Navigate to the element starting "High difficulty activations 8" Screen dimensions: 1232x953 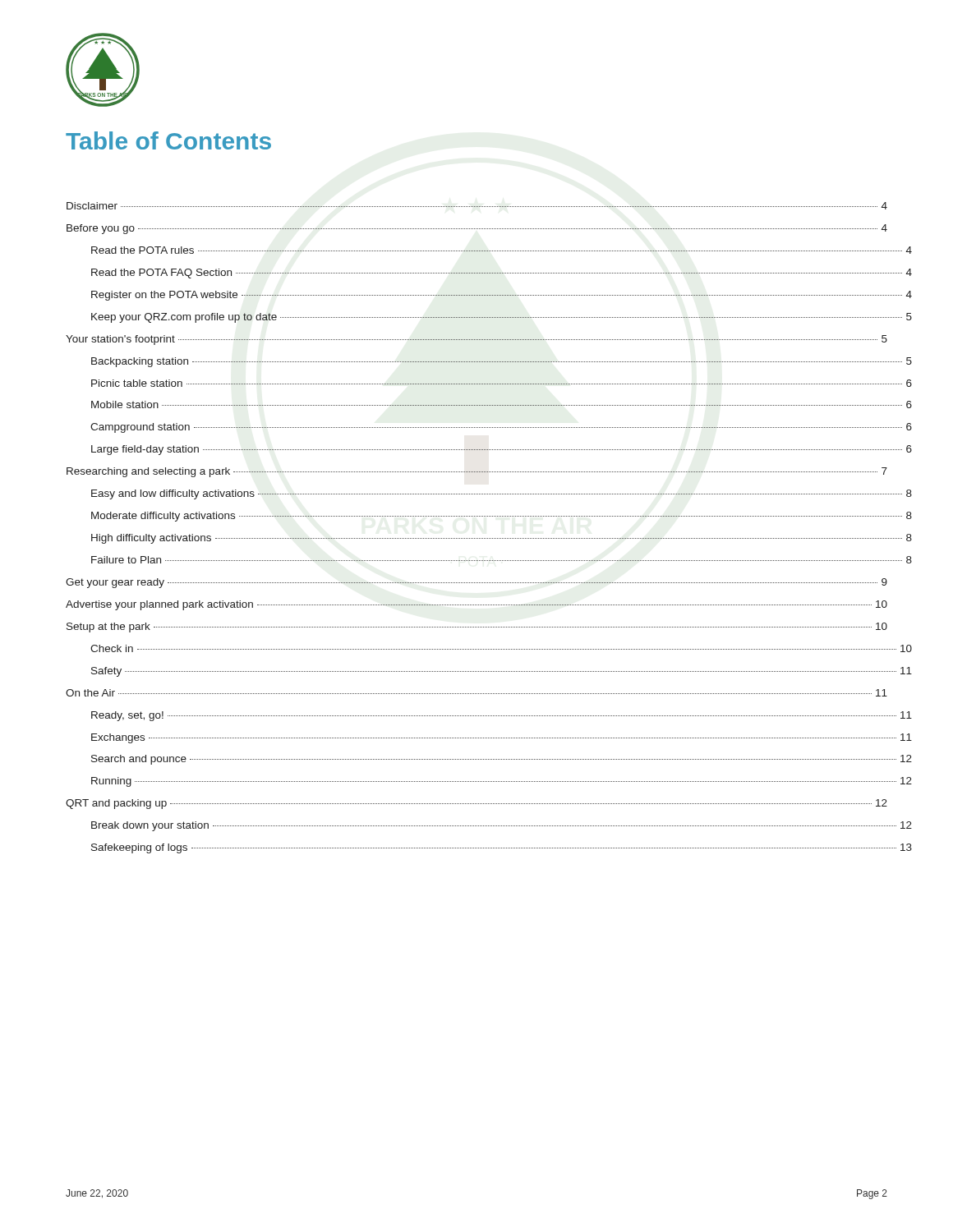[501, 538]
